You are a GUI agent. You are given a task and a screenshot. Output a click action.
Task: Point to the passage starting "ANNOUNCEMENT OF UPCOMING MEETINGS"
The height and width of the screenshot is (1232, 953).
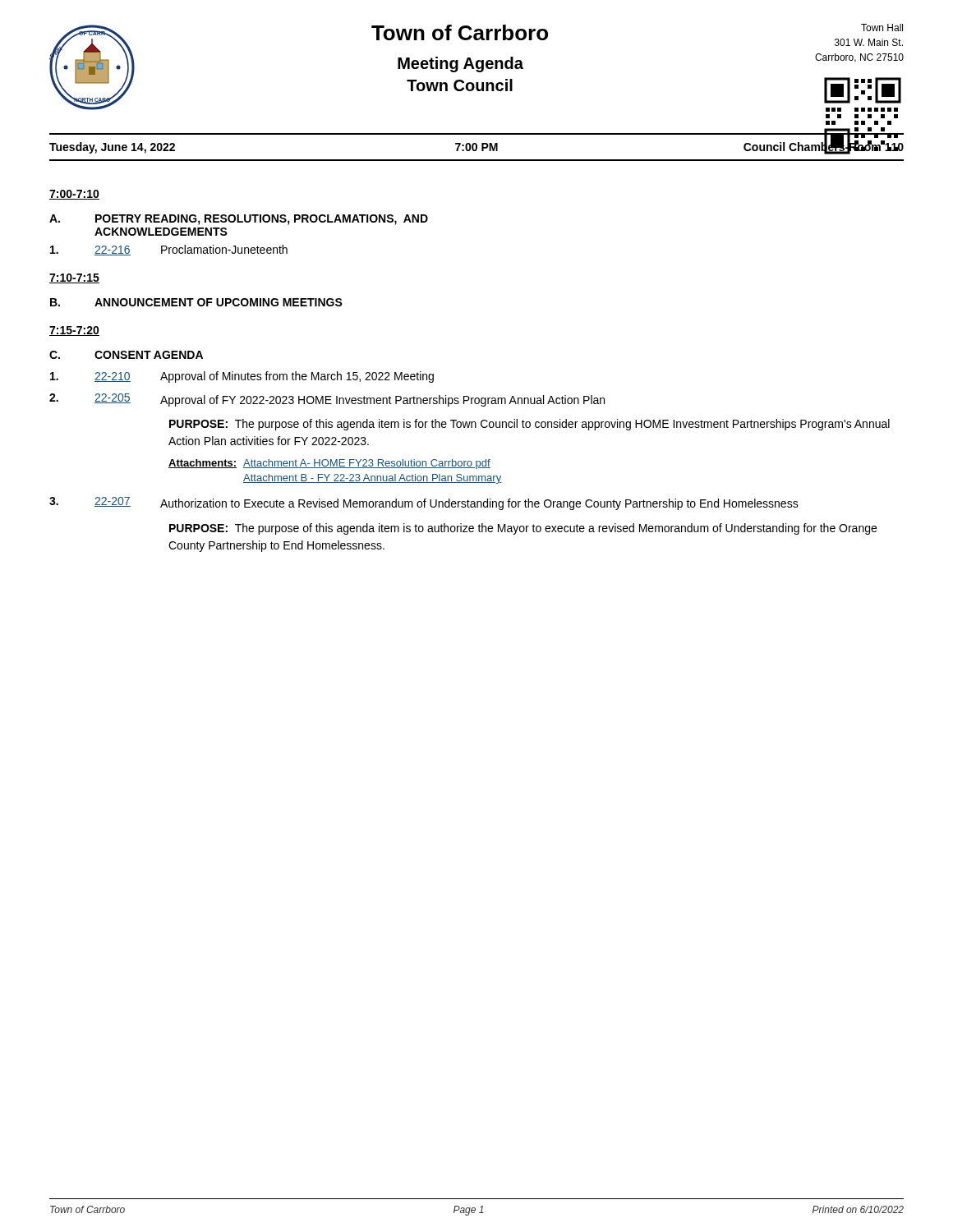click(x=218, y=302)
